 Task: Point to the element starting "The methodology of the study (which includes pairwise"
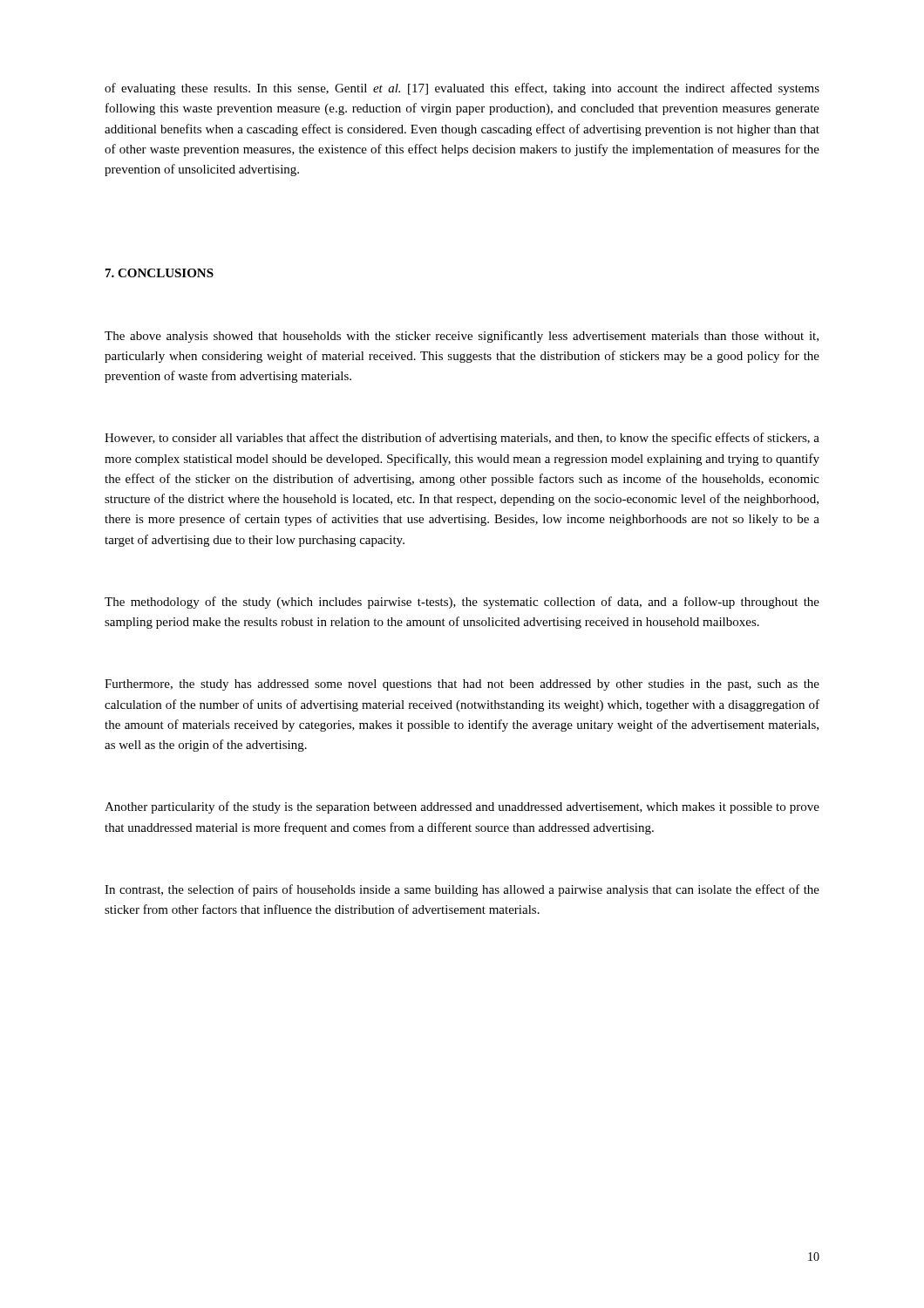pyautogui.click(x=462, y=612)
